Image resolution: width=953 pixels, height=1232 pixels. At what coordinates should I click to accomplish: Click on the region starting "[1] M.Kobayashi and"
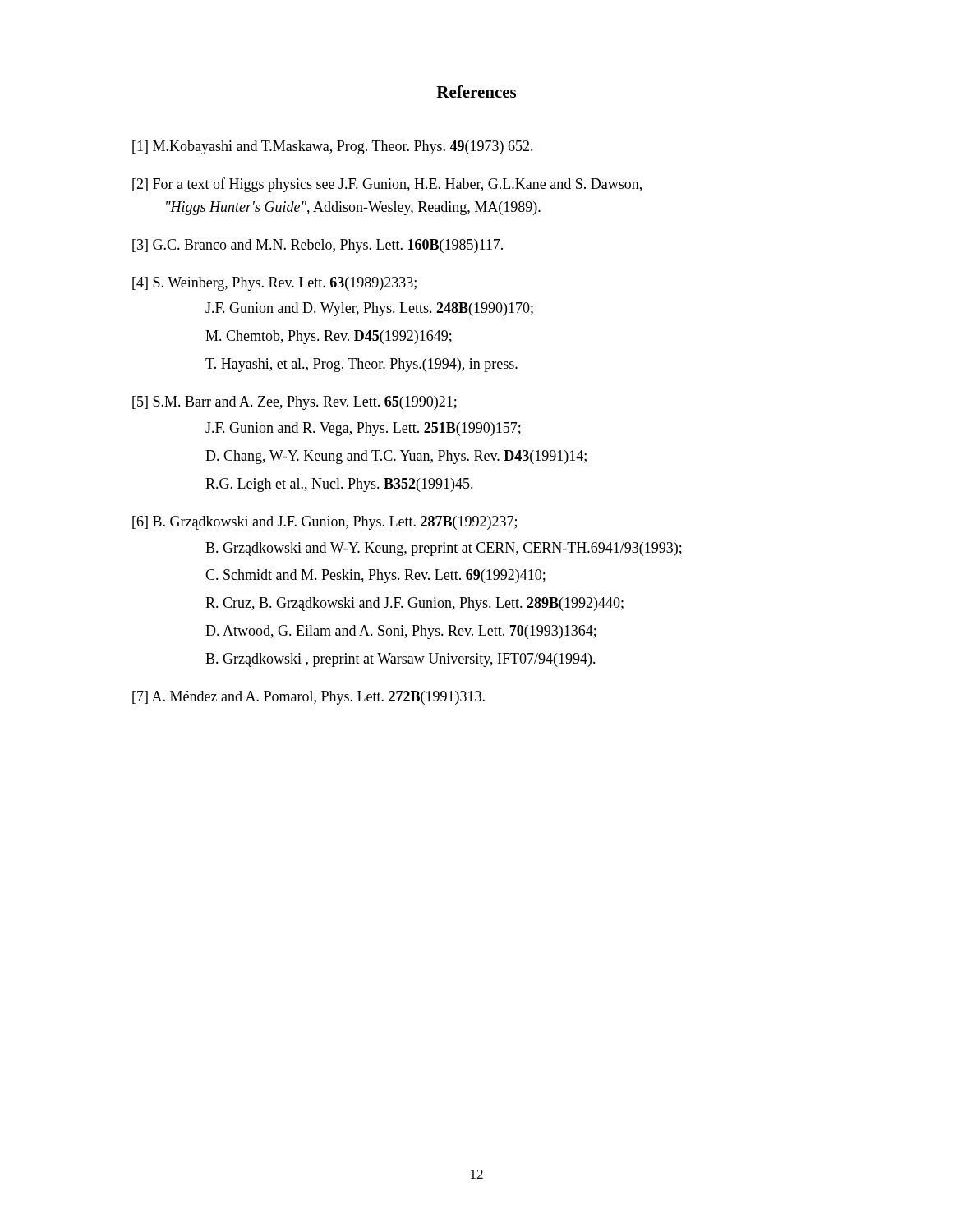click(333, 146)
